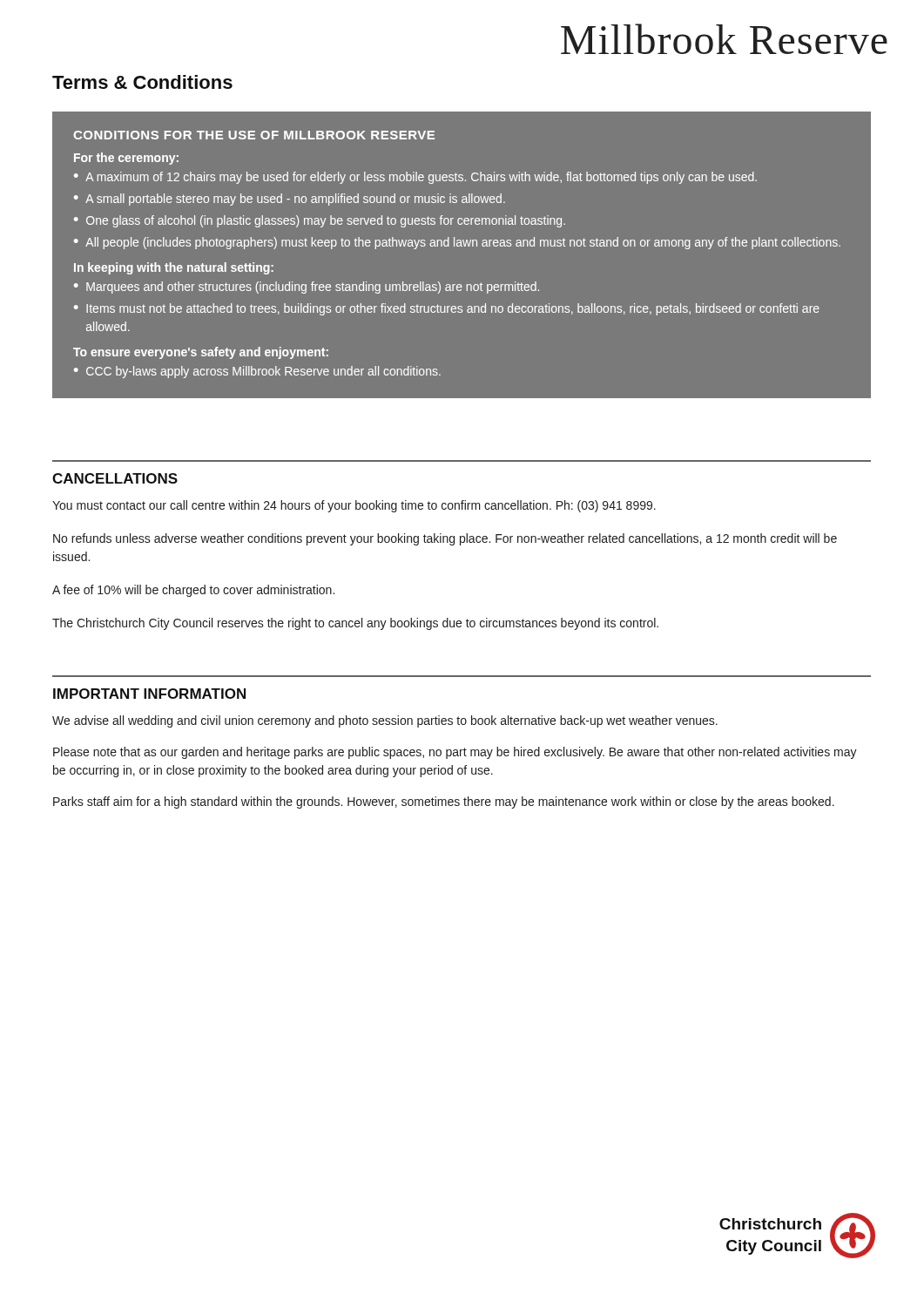This screenshot has height=1307, width=924.
Task: Navigate to the block starting "We advise all wedding and civil union"
Action: (x=385, y=721)
